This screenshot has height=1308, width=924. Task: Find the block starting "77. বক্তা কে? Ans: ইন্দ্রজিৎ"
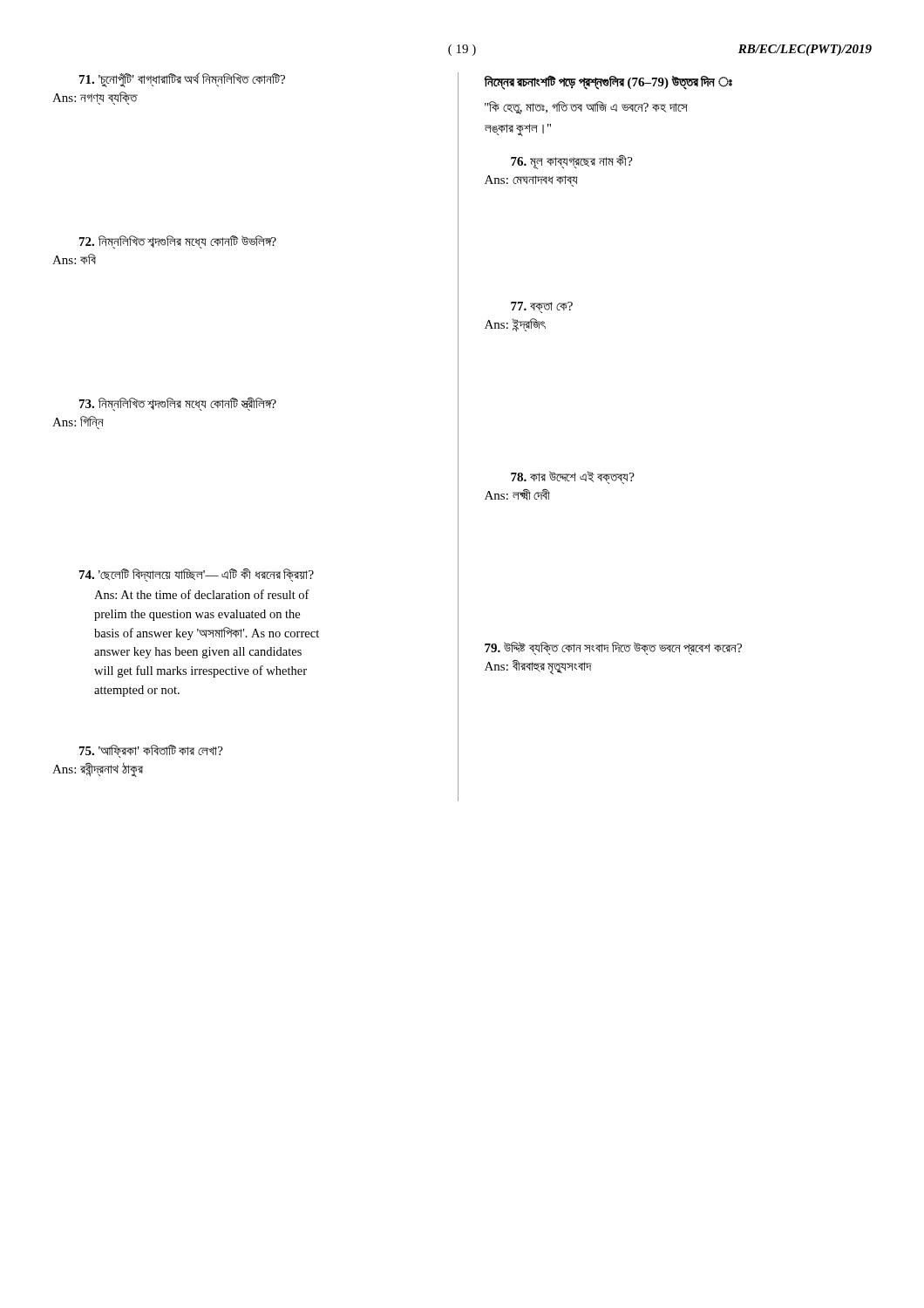point(542,307)
